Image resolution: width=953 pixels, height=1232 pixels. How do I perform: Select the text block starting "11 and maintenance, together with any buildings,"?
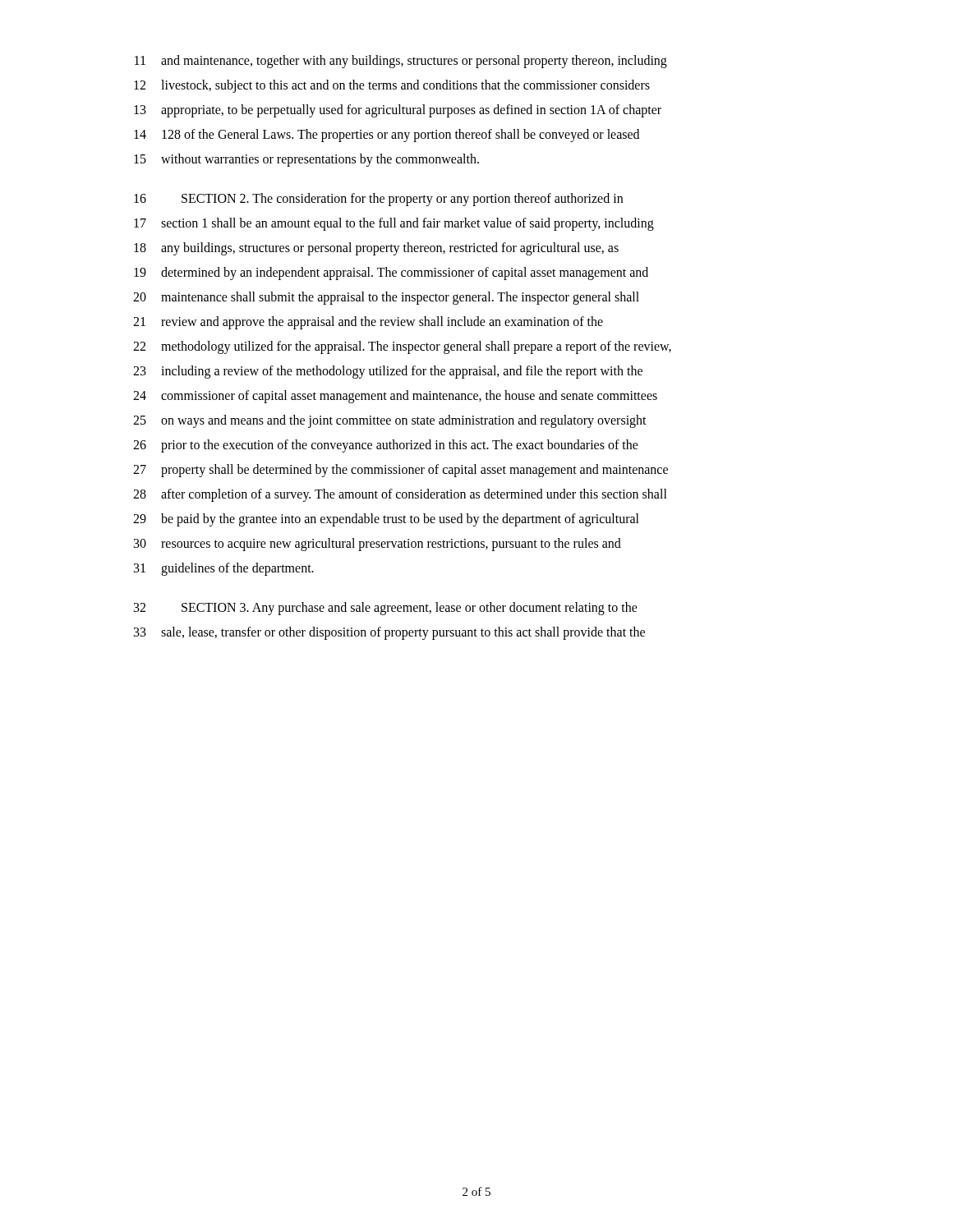(489, 111)
